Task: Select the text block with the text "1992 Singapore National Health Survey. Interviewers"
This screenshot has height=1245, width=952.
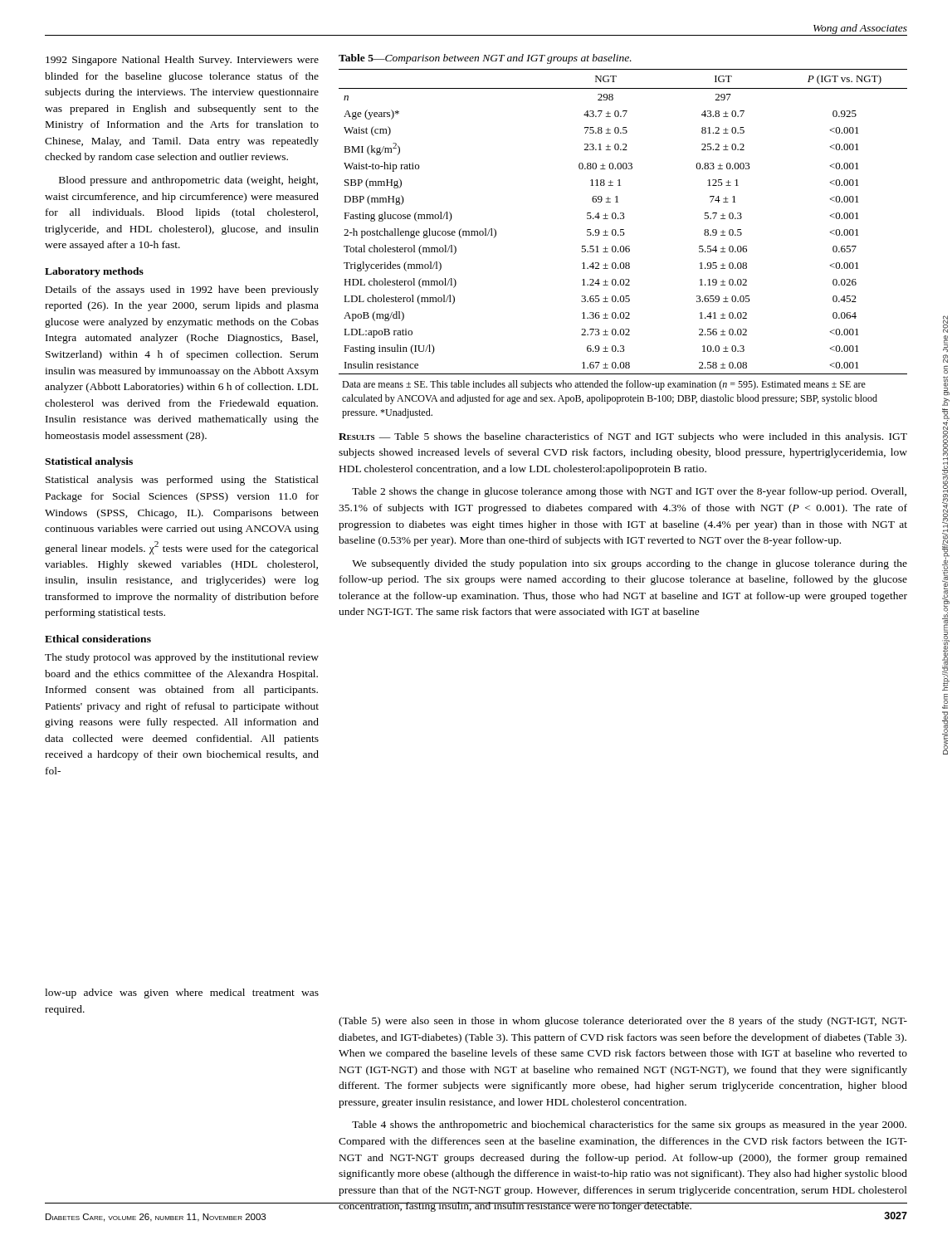Action: pos(182,152)
